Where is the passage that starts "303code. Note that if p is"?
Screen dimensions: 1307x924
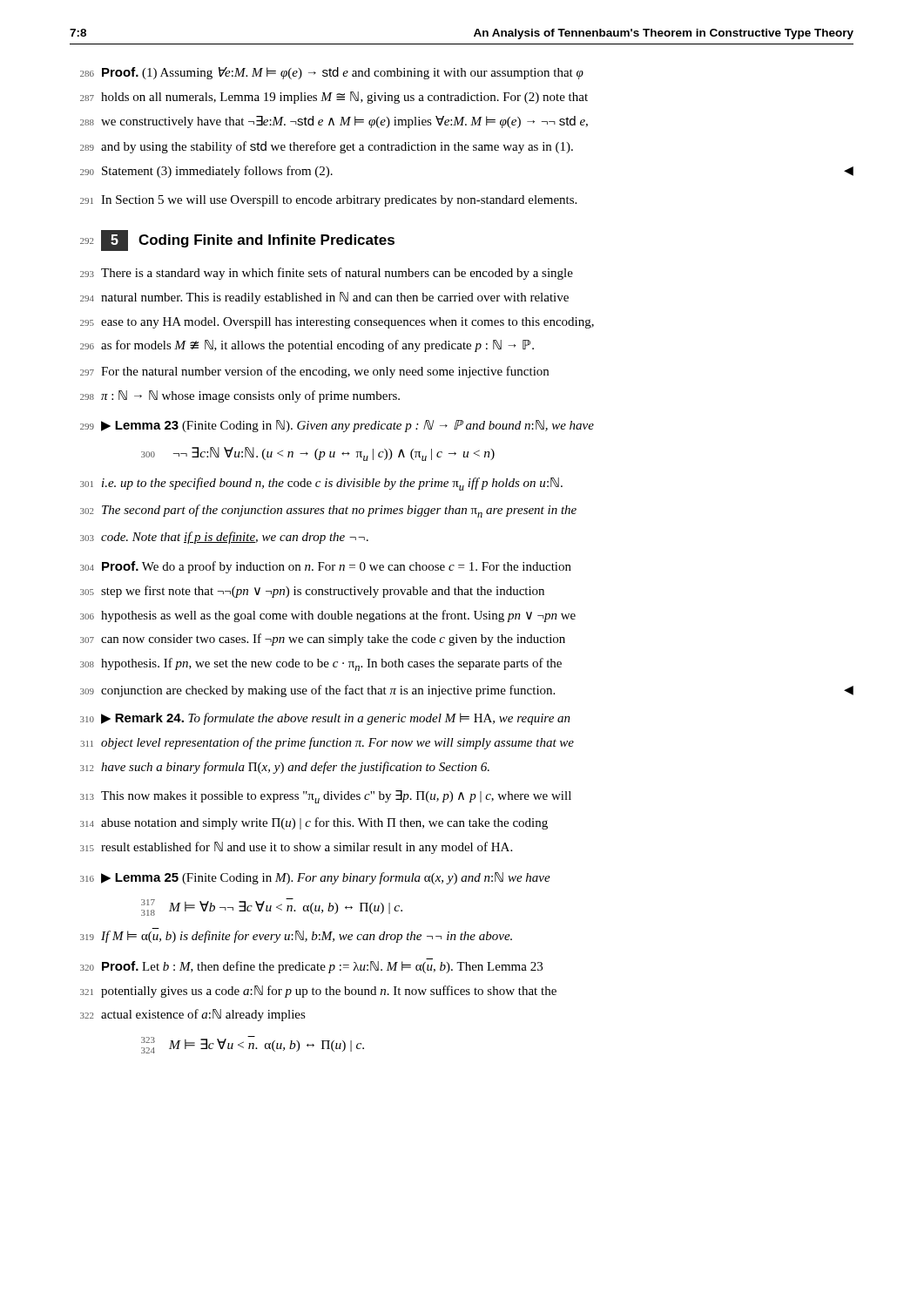pos(219,537)
